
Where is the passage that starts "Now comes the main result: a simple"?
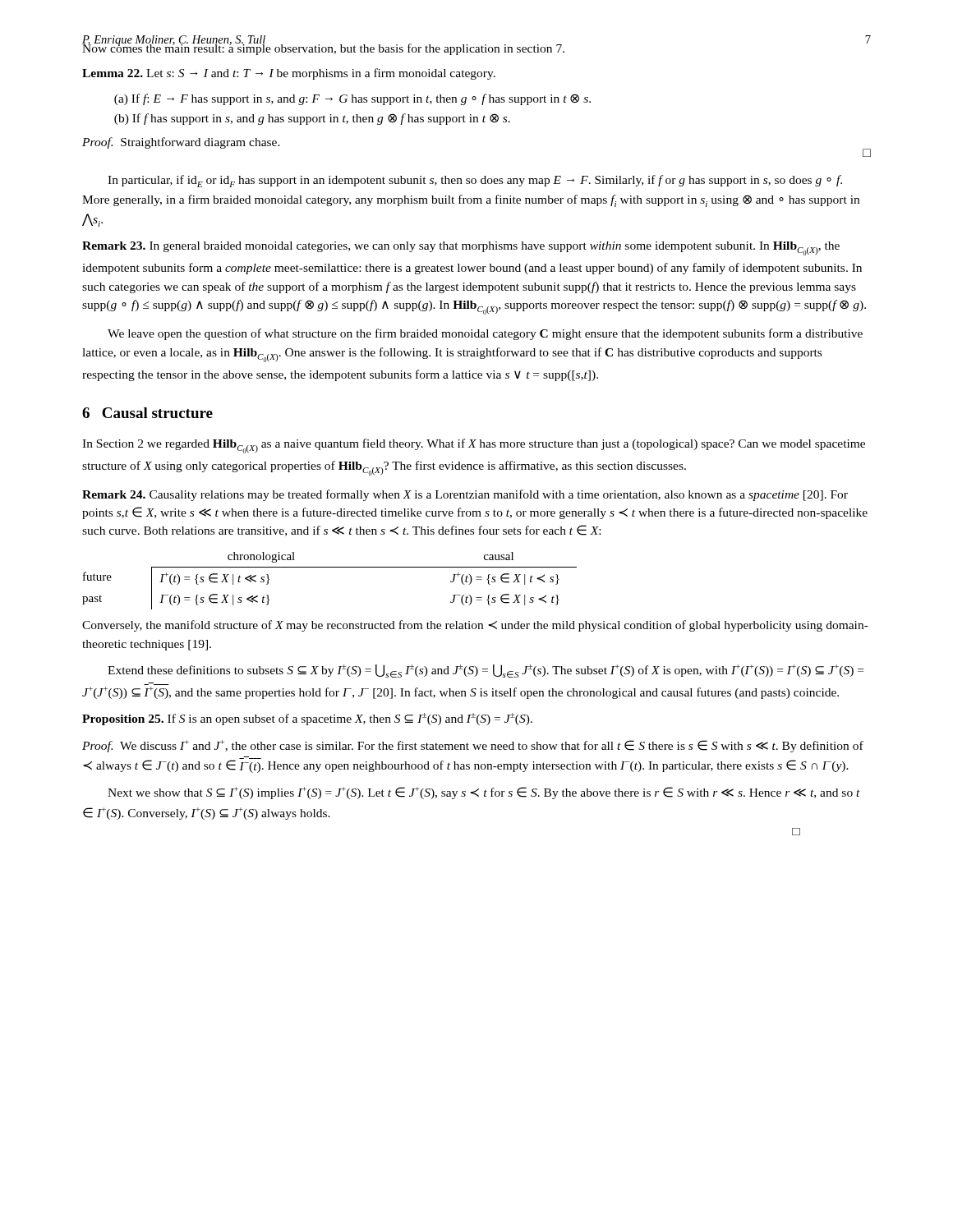pos(476,49)
